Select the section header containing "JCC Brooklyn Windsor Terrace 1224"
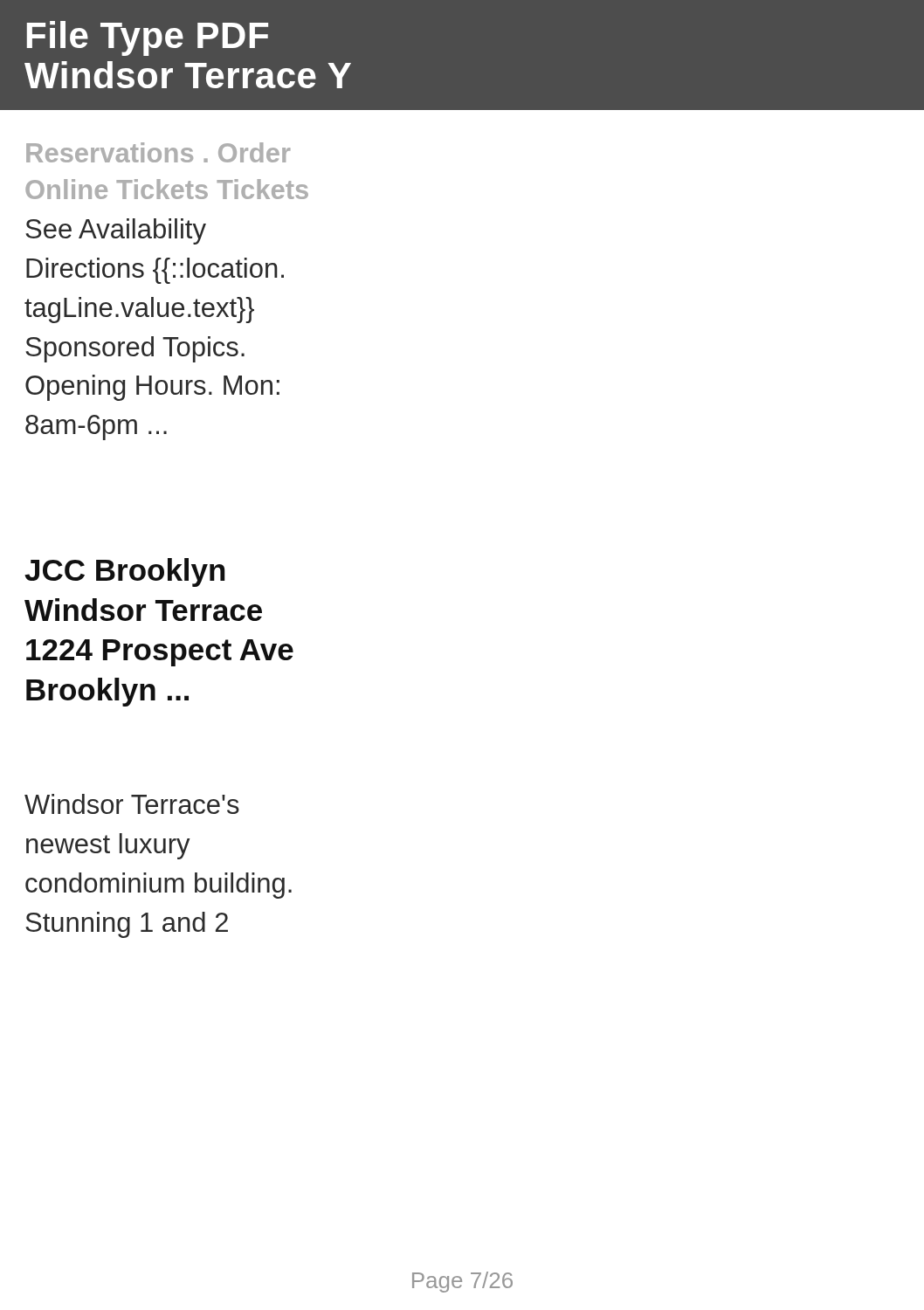924x1310 pixels. click(125, 572)
